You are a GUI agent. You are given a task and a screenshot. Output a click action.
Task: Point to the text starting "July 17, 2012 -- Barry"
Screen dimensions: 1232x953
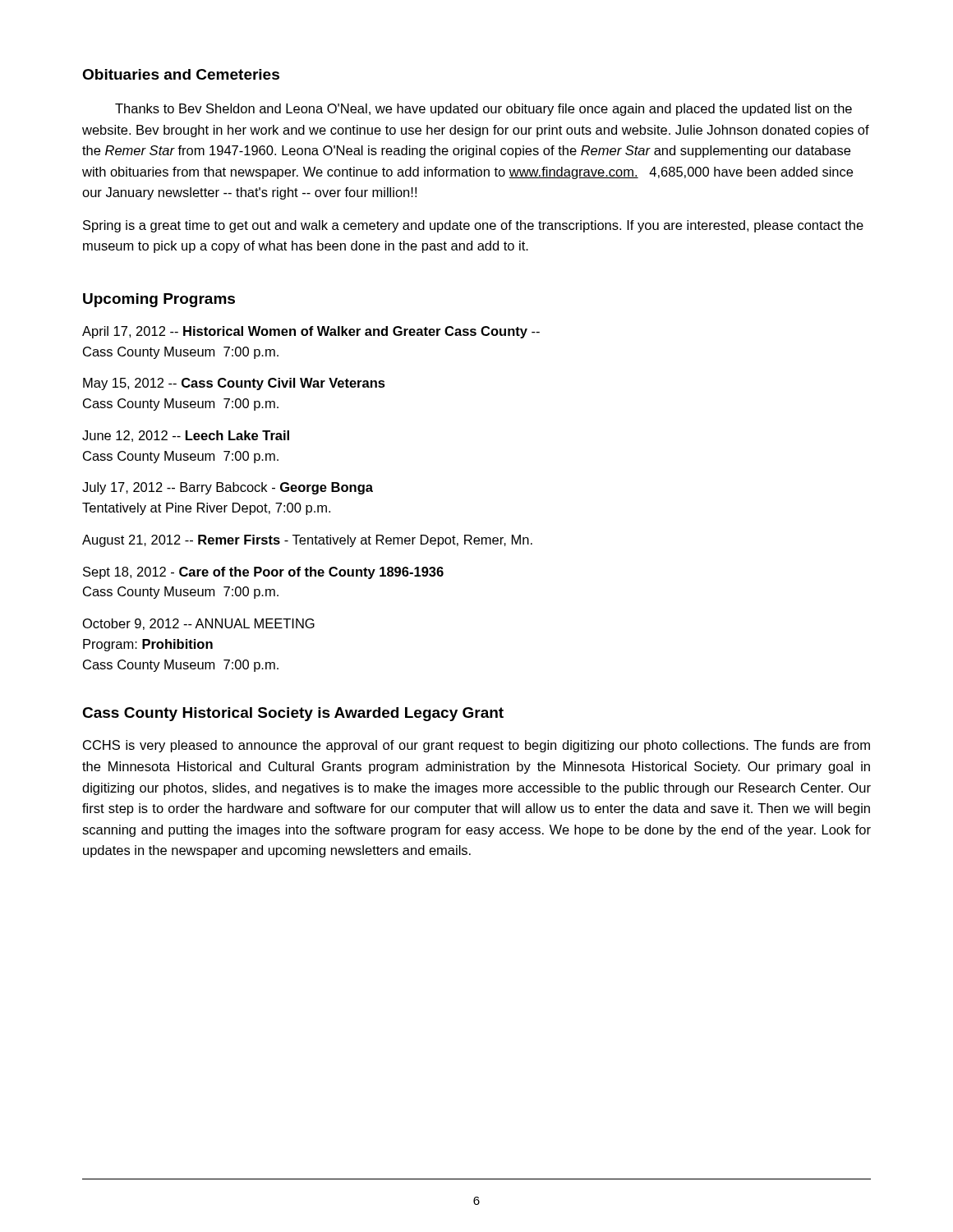228,498
